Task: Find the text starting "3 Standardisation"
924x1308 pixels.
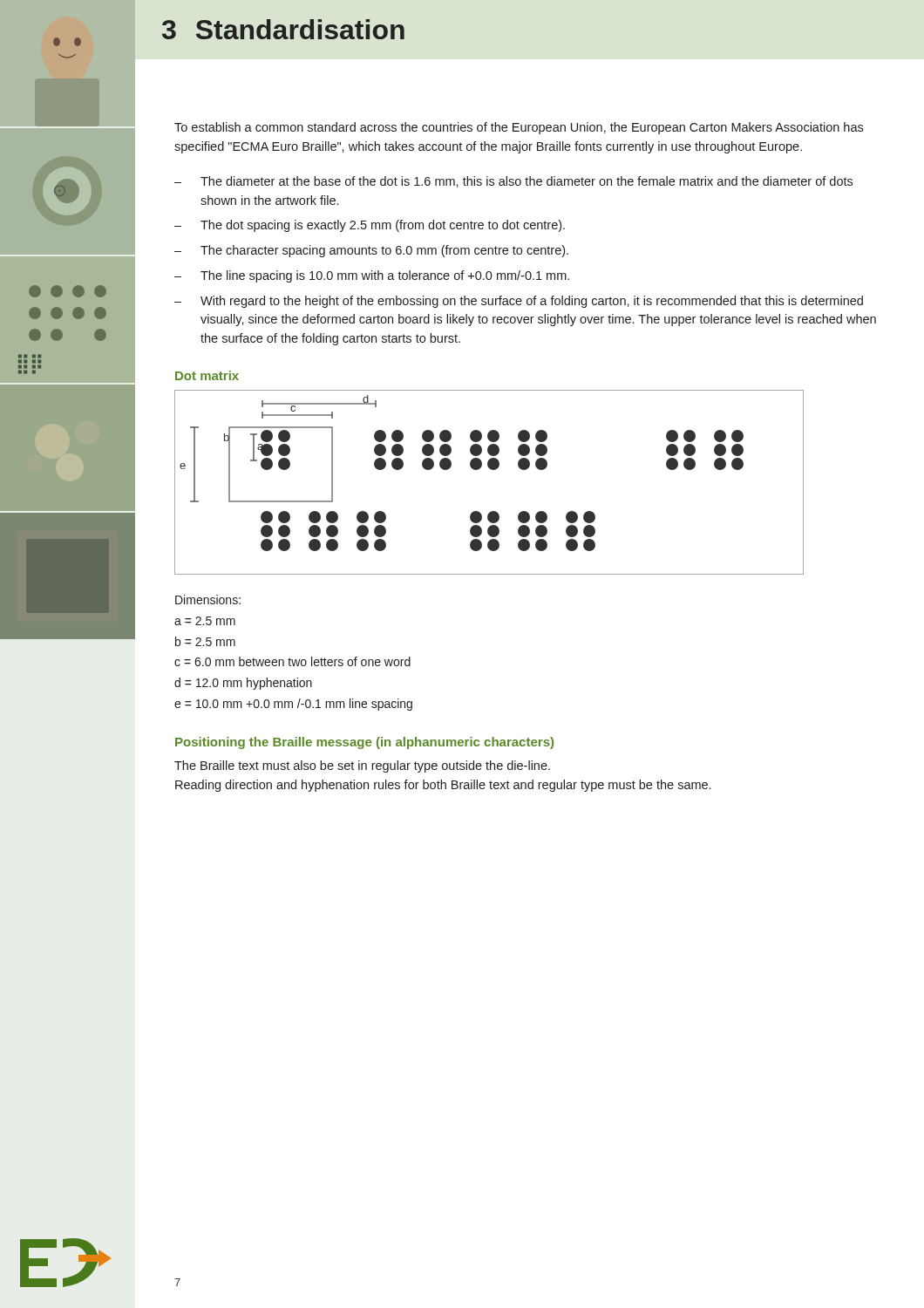Action: [x=270, y=30]
